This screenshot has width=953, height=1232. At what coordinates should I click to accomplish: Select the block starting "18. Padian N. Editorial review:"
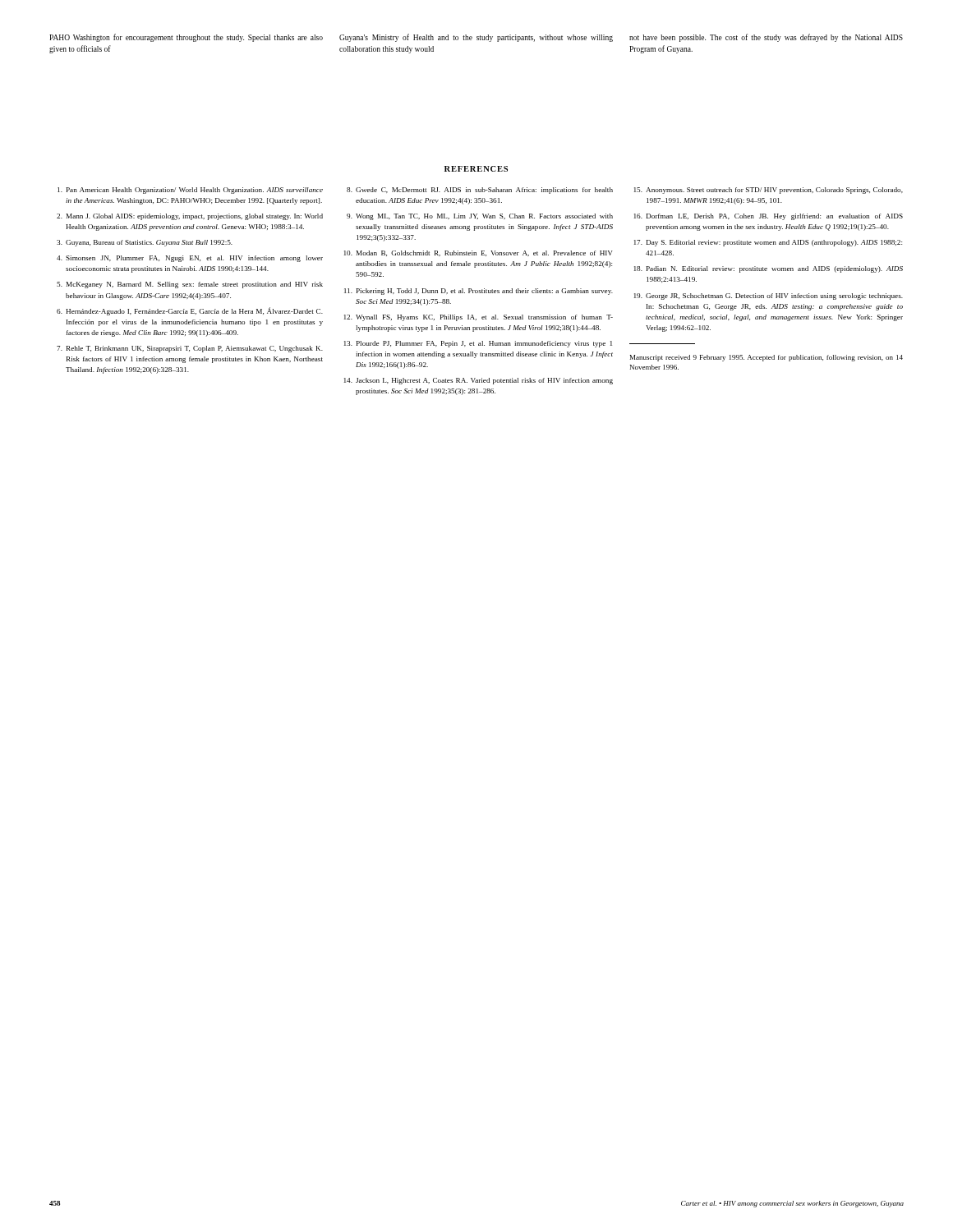[766, 275]
